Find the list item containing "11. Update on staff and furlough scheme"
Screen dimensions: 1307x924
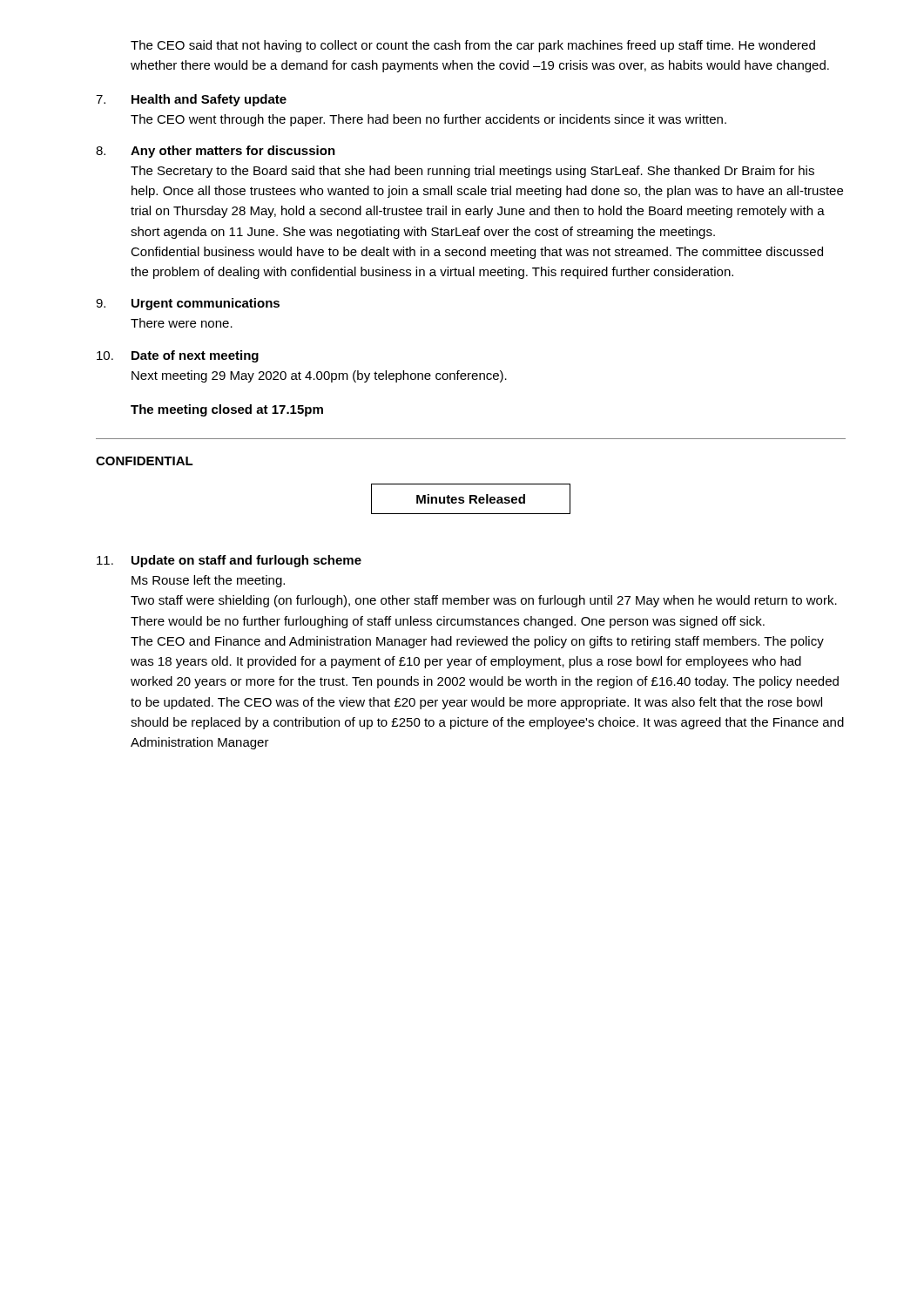pos(471,652)
